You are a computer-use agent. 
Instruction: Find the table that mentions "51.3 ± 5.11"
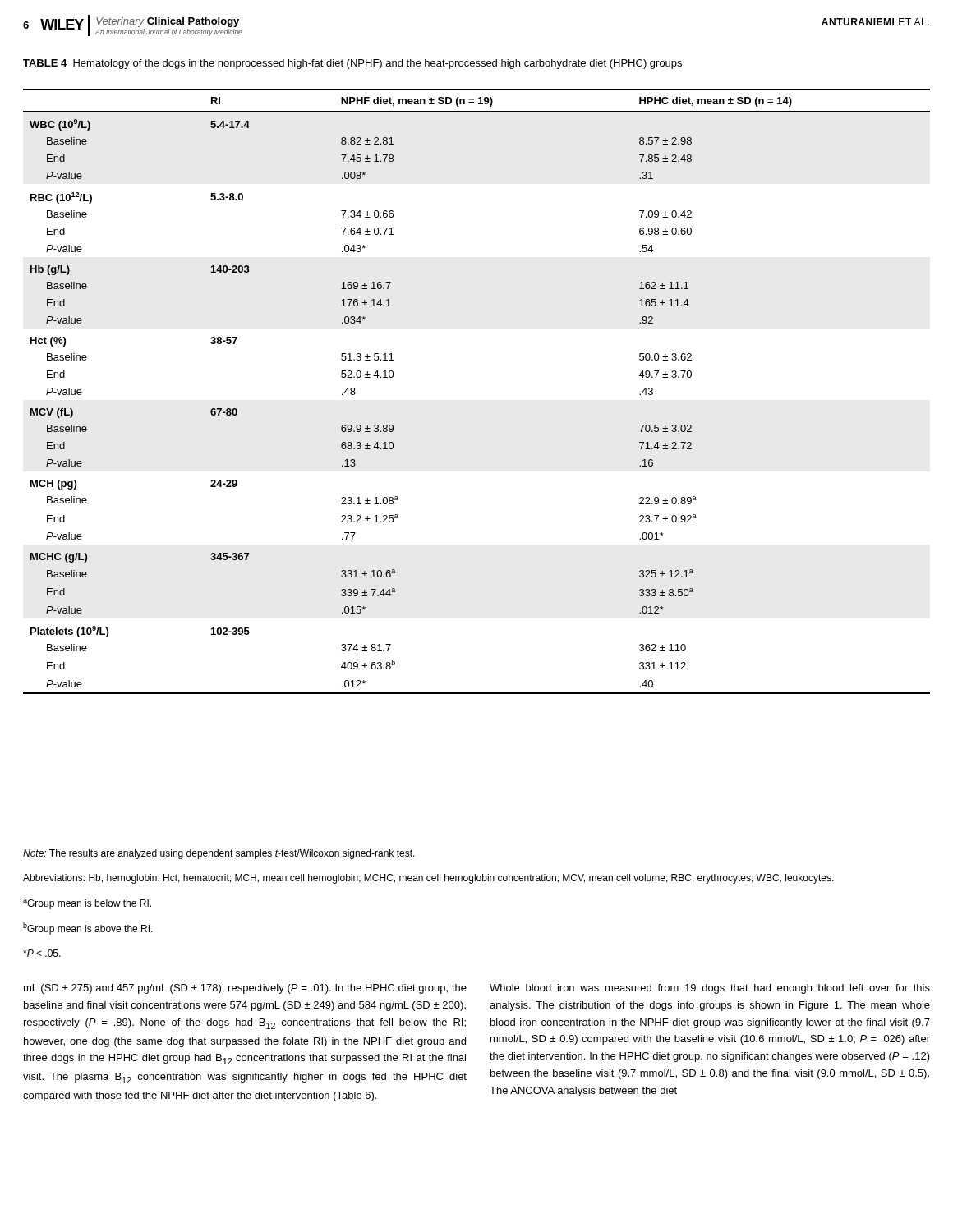pos(476,391)
